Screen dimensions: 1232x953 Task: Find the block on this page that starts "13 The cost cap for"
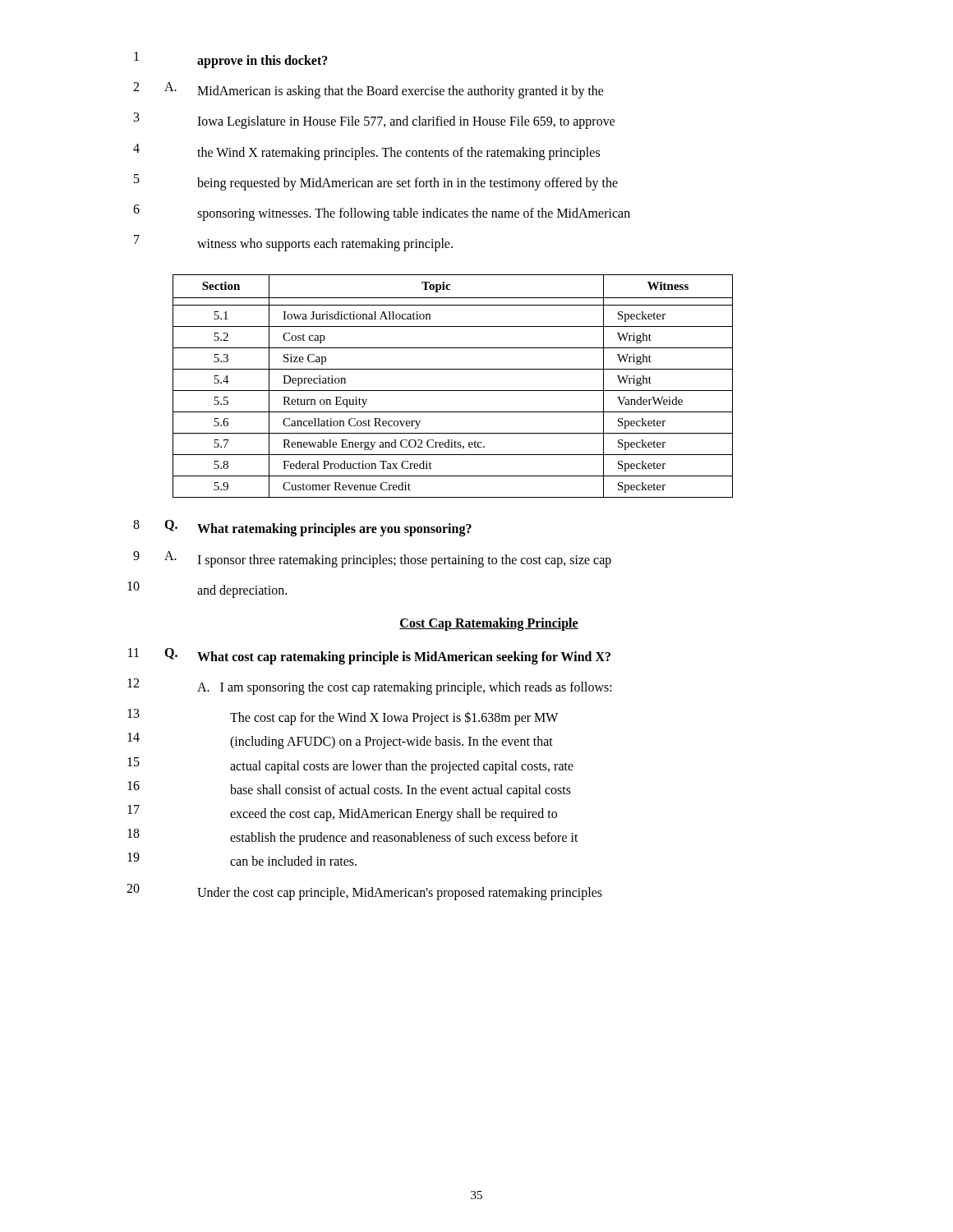click(489, 718)
